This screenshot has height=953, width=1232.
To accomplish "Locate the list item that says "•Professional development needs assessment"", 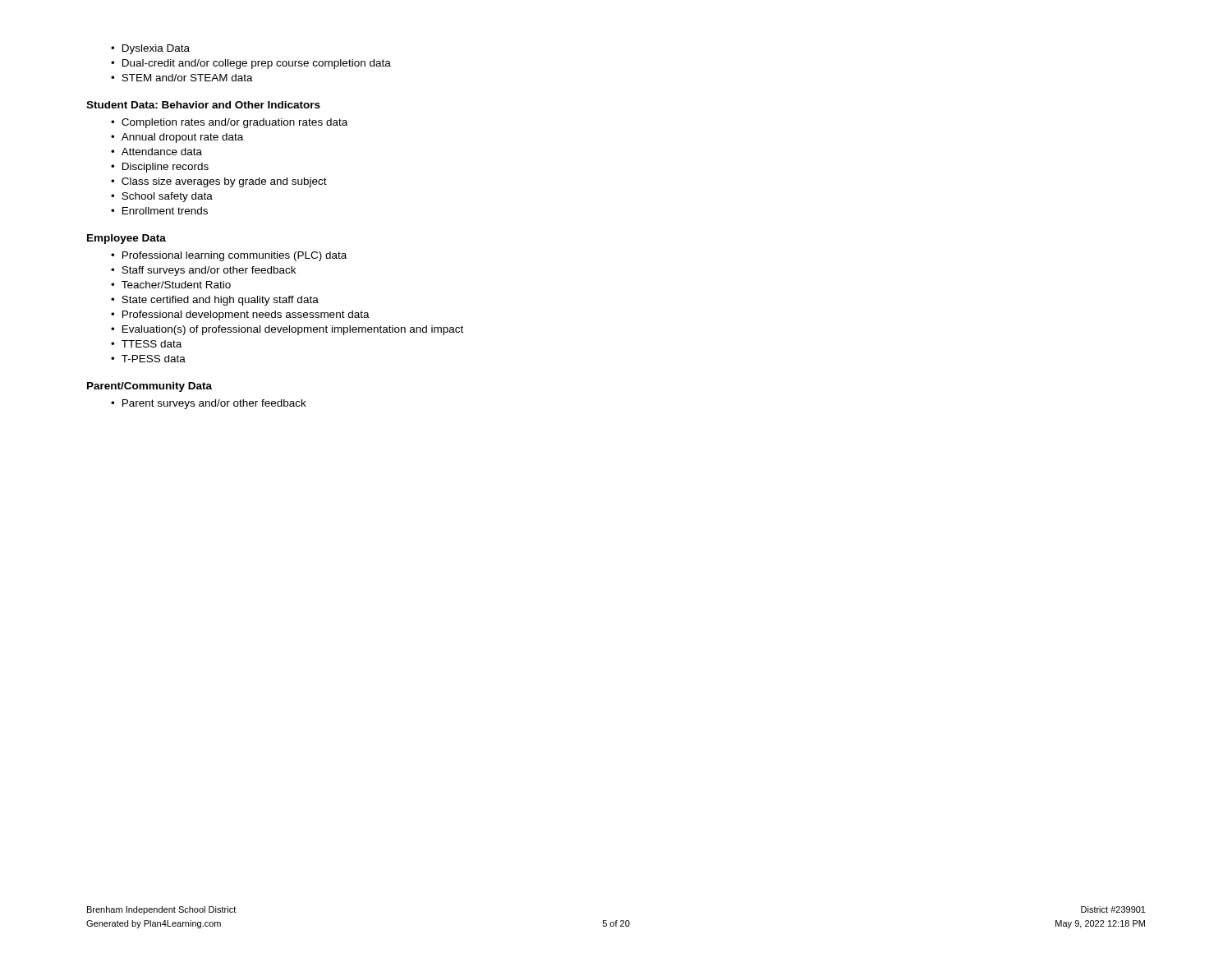I will (x=240, y=314).
